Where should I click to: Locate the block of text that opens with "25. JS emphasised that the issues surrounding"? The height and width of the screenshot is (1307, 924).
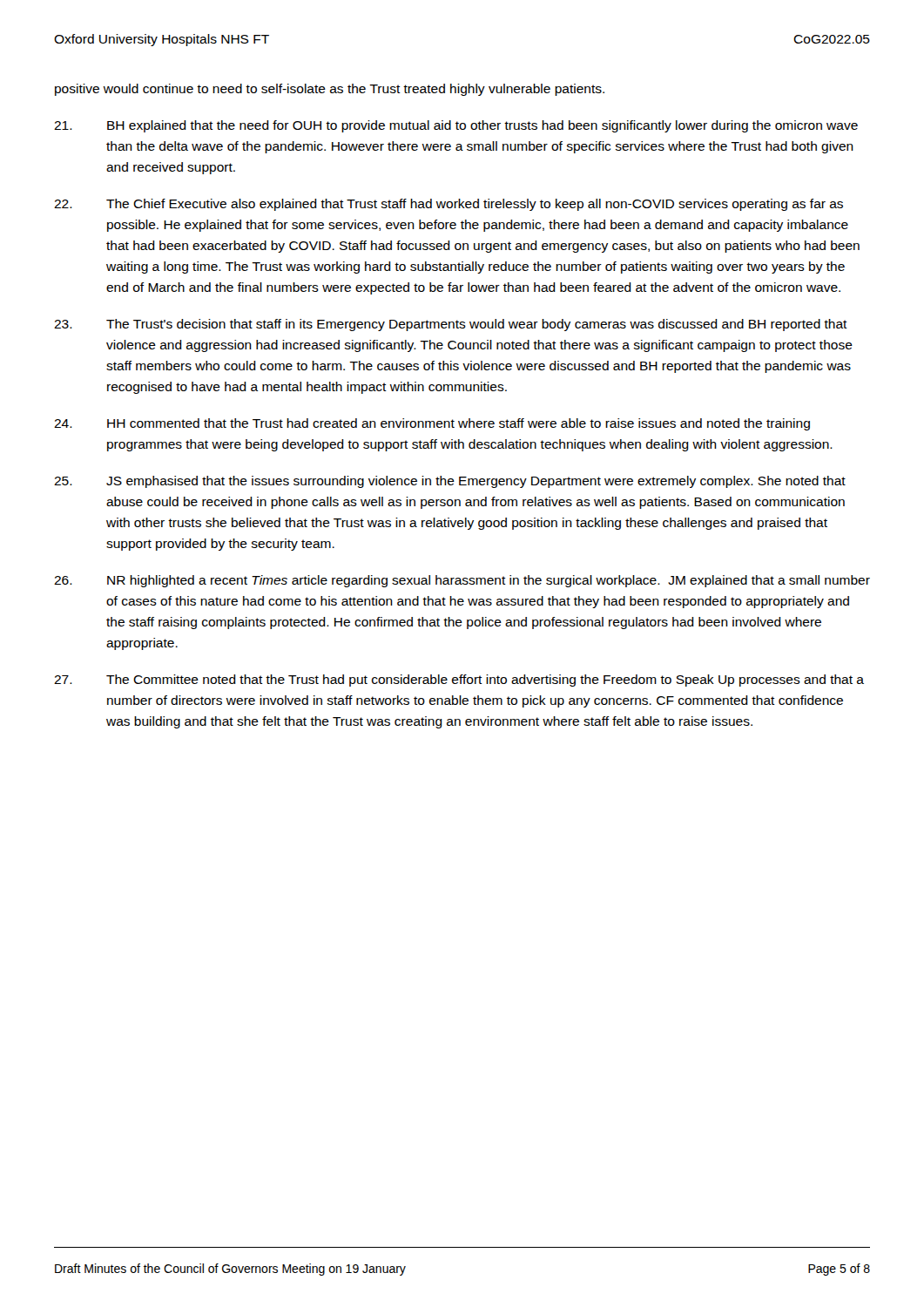[x=462, y=513]
